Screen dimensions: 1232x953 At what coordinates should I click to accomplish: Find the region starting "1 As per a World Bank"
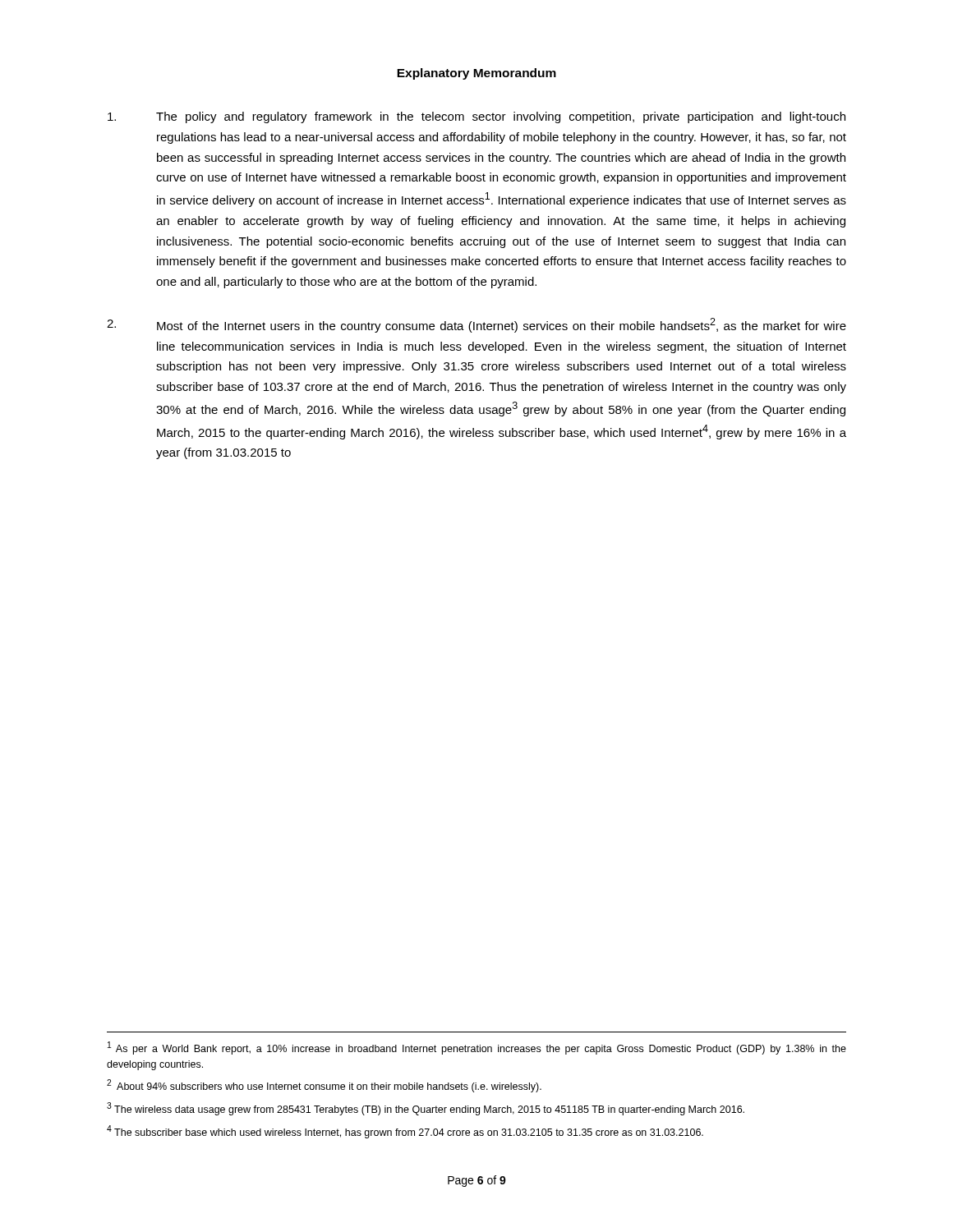[476, 1055]
